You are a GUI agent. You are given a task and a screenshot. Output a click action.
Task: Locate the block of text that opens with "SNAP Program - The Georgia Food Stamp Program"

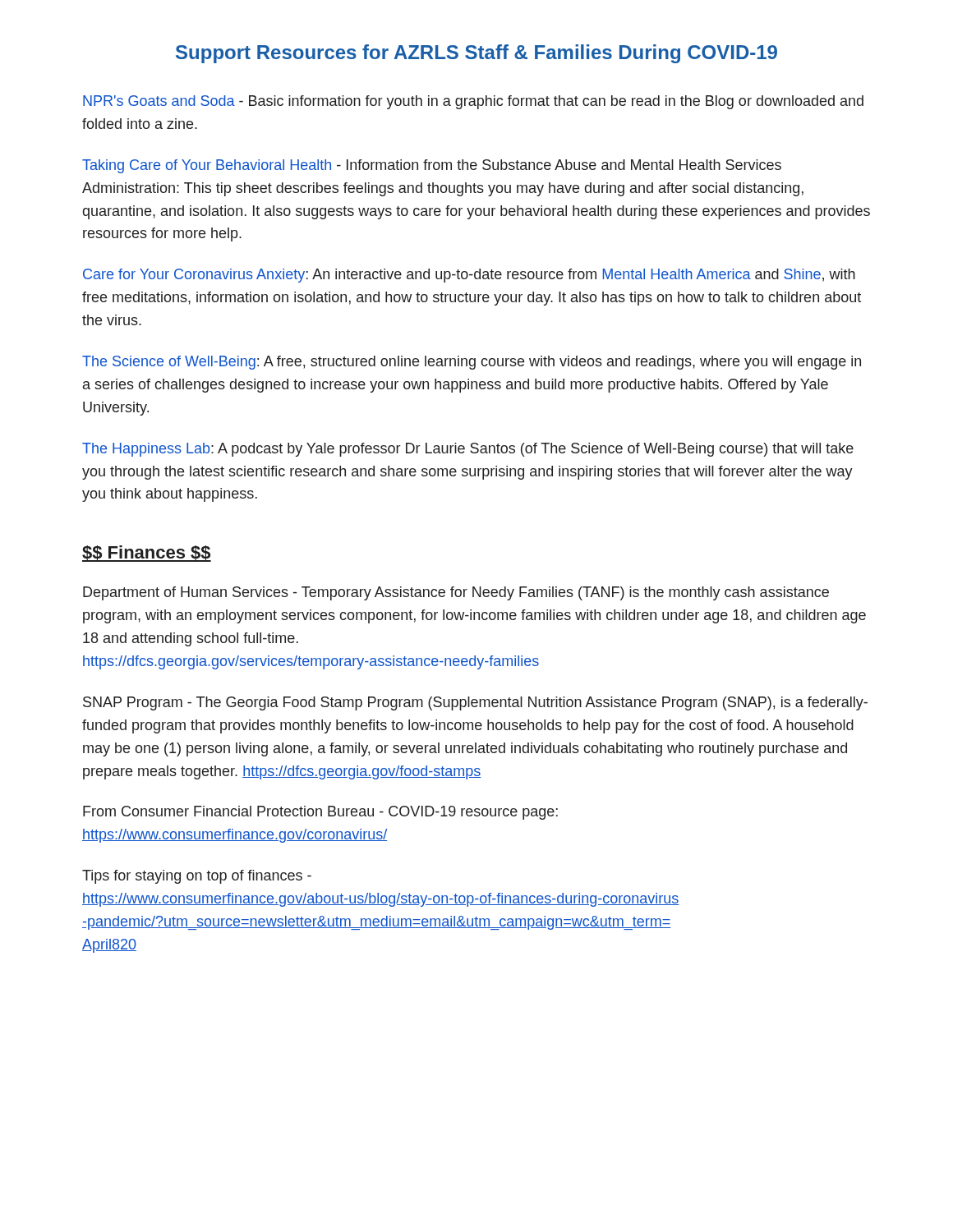(x=475, y=737)
